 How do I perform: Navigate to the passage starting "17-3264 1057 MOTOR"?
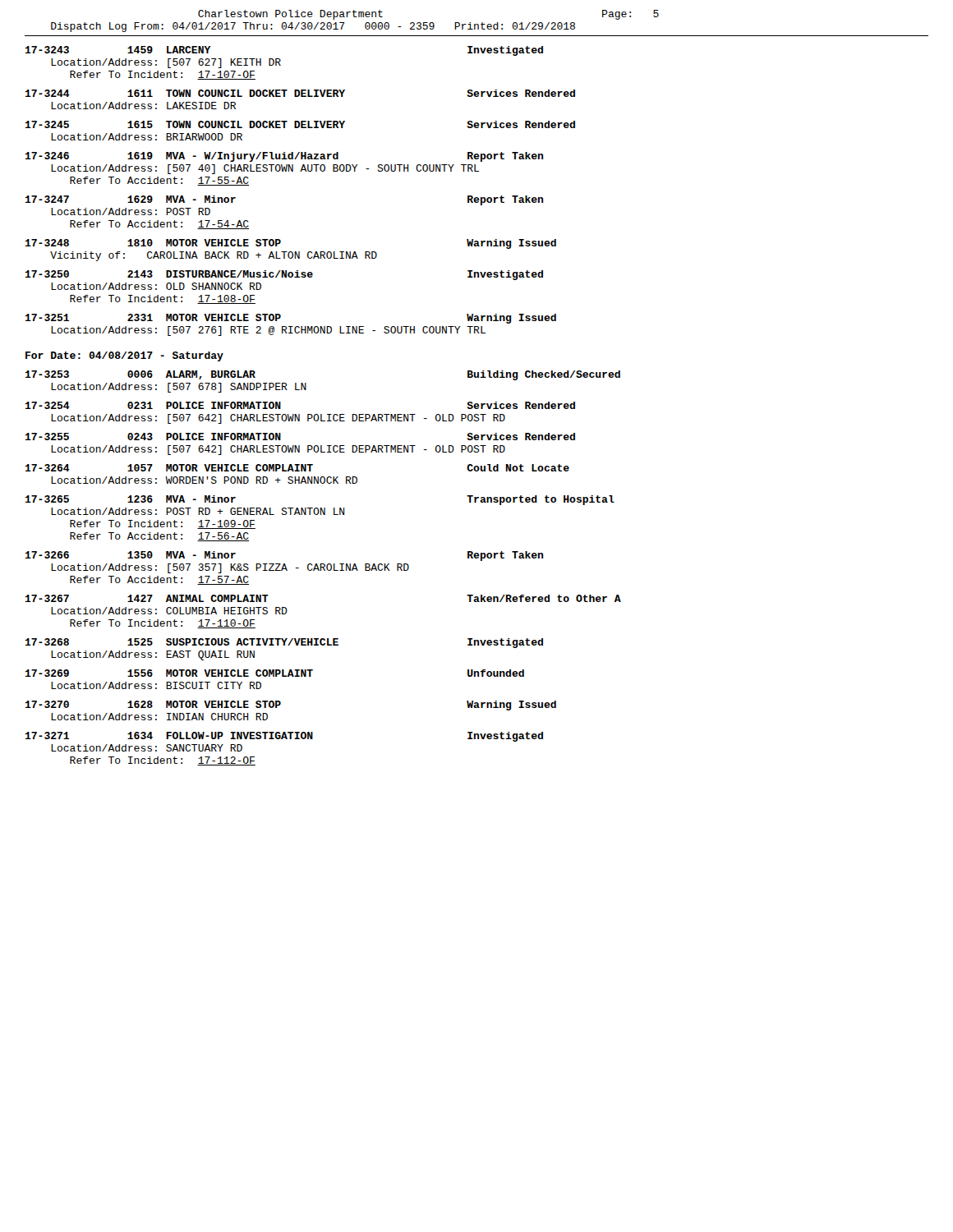coord(476,475)
